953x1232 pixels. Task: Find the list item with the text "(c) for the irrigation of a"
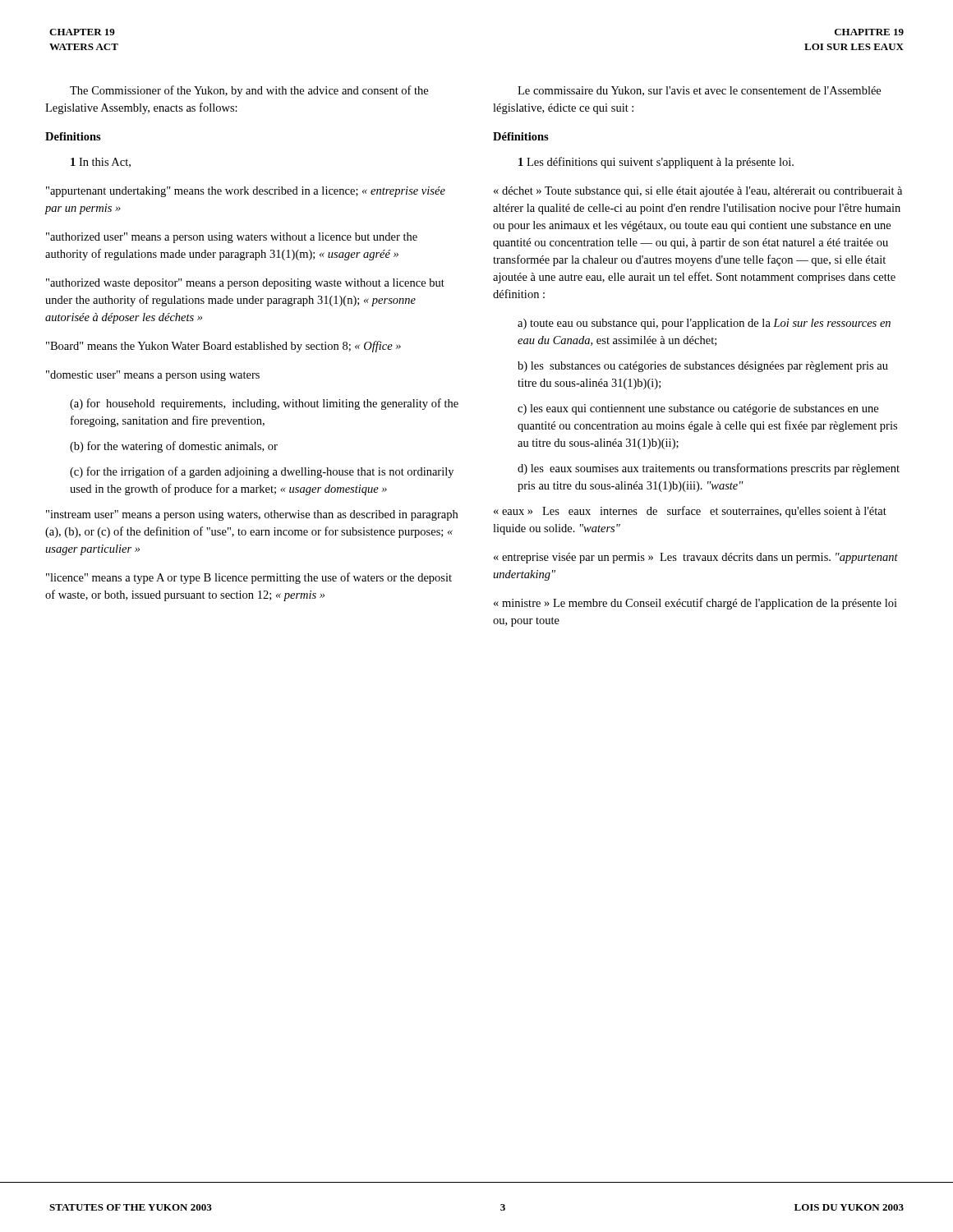point(262,480)
